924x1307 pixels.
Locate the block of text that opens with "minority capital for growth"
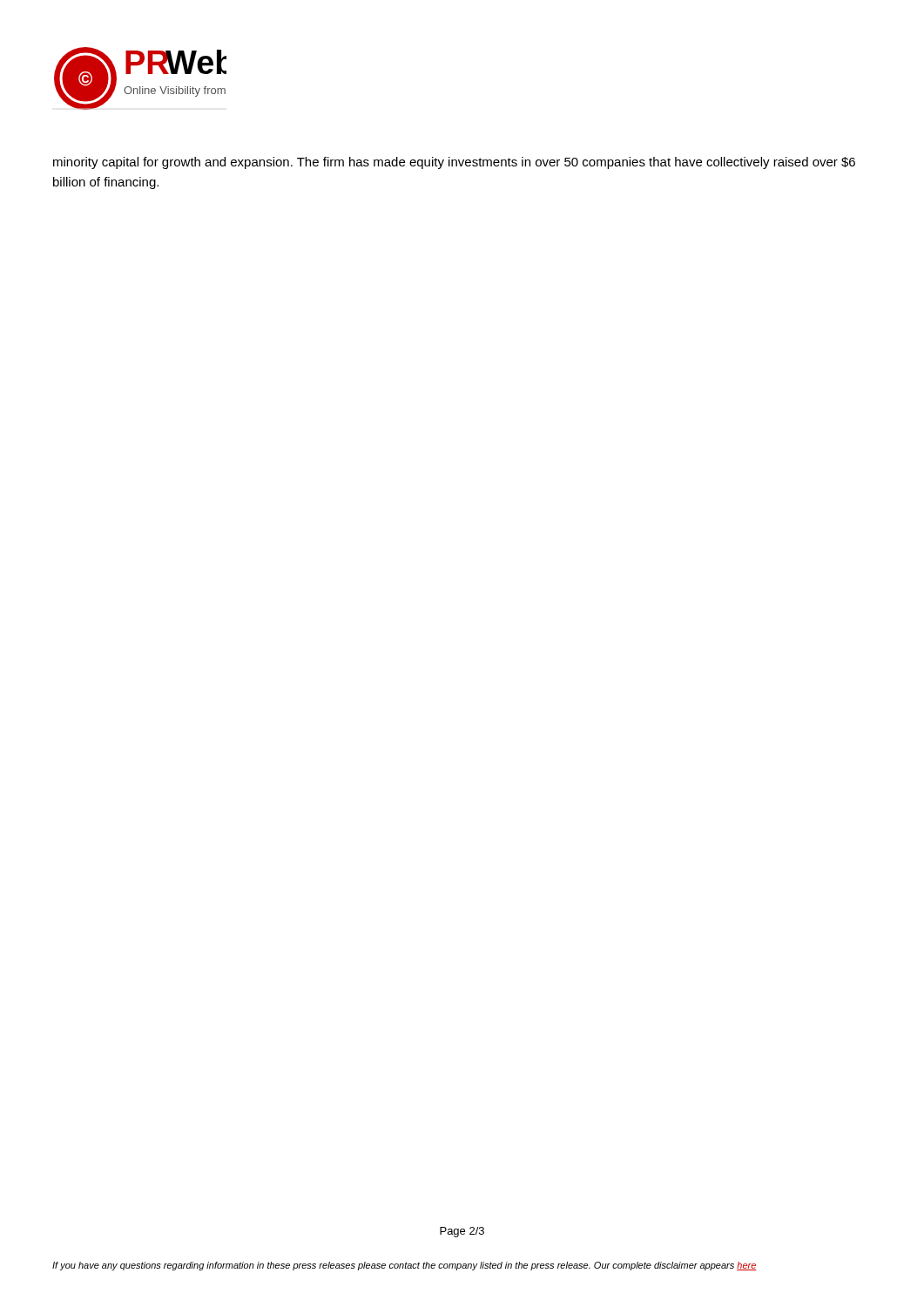(x=454, y=171)
